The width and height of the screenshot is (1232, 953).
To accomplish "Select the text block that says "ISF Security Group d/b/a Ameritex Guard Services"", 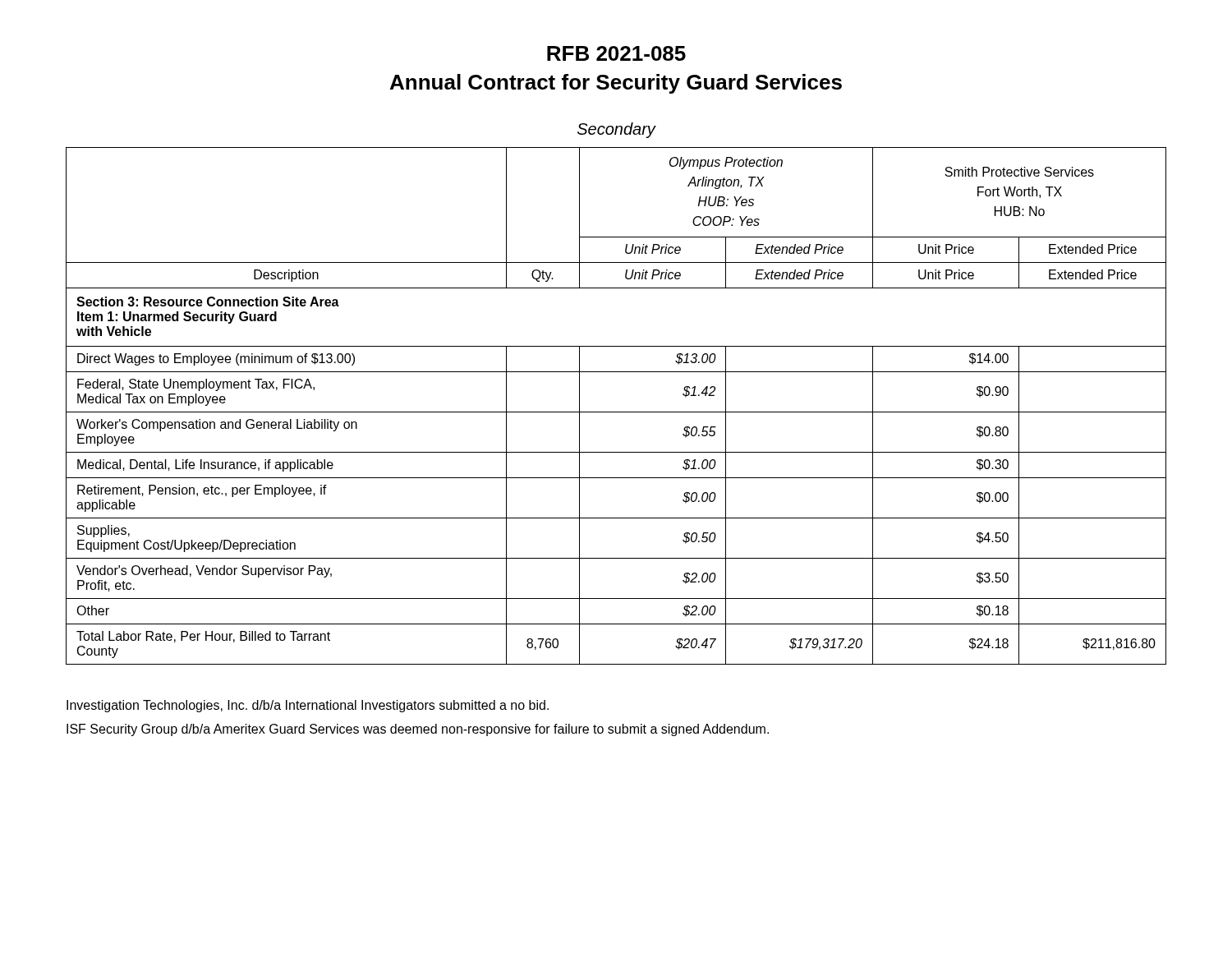I will pos(418,729).
